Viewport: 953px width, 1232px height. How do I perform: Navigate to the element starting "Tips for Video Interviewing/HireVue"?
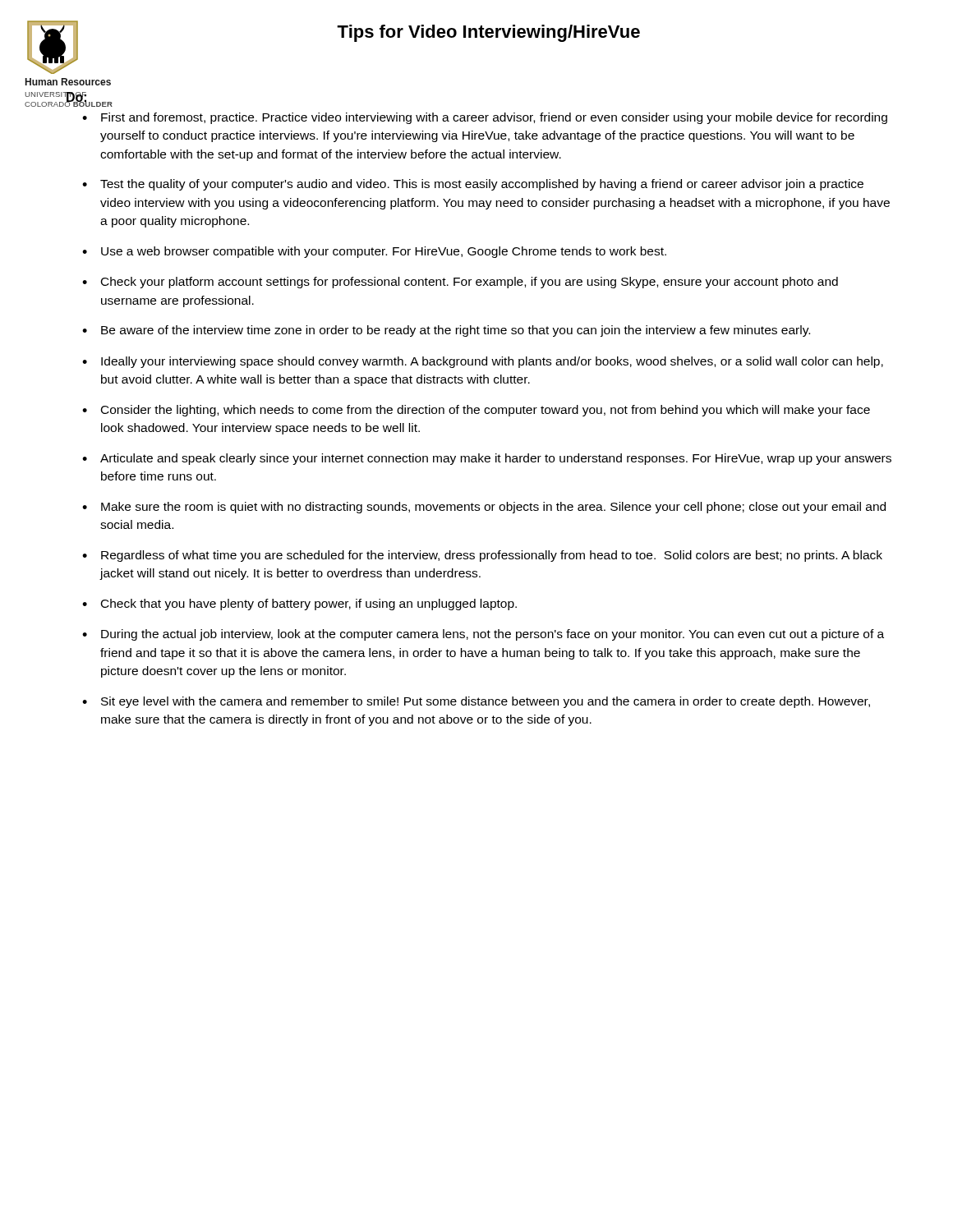coord(489,32)
